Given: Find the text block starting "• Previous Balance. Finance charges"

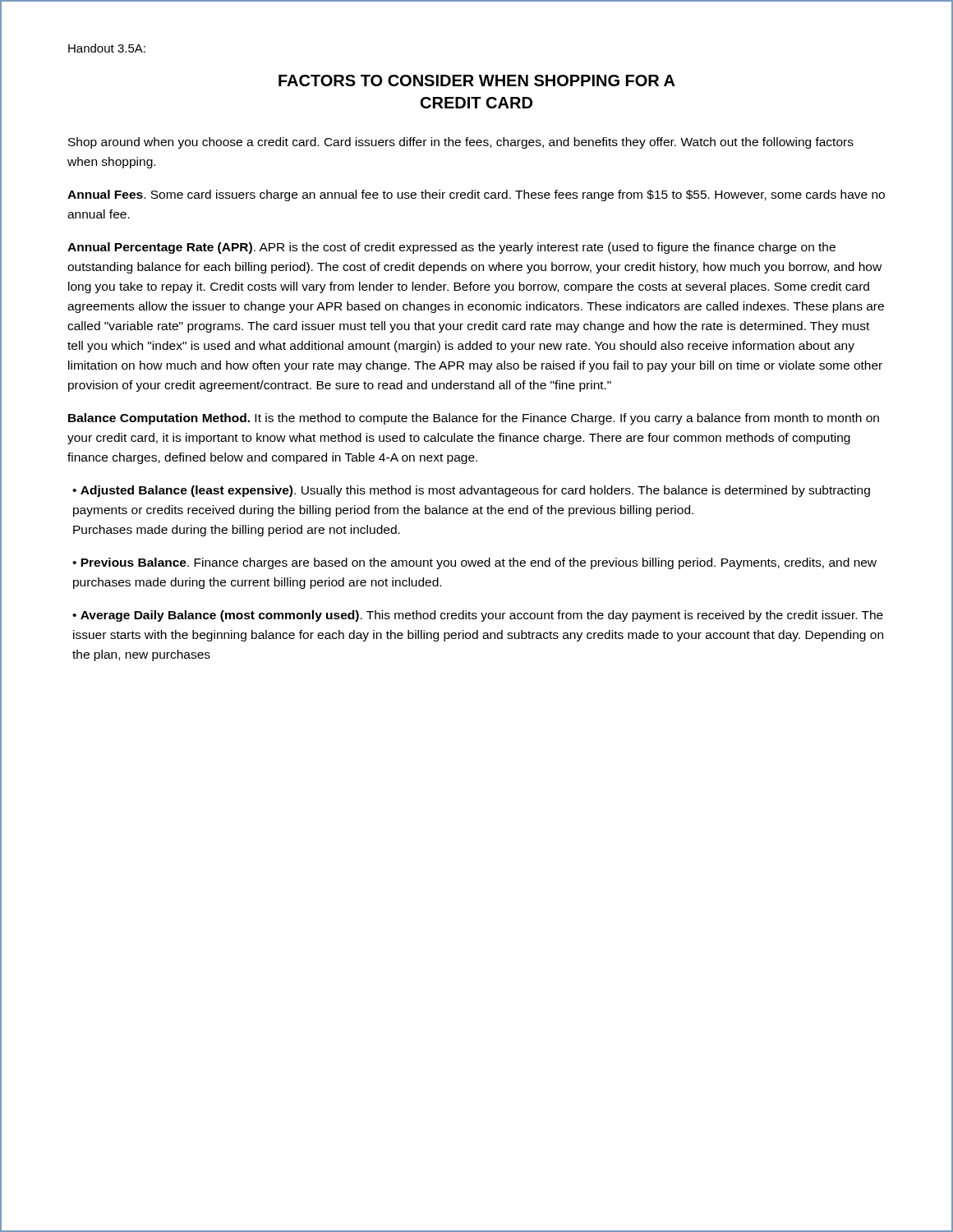Looking at the screenshot, I should tap(474, 572).
